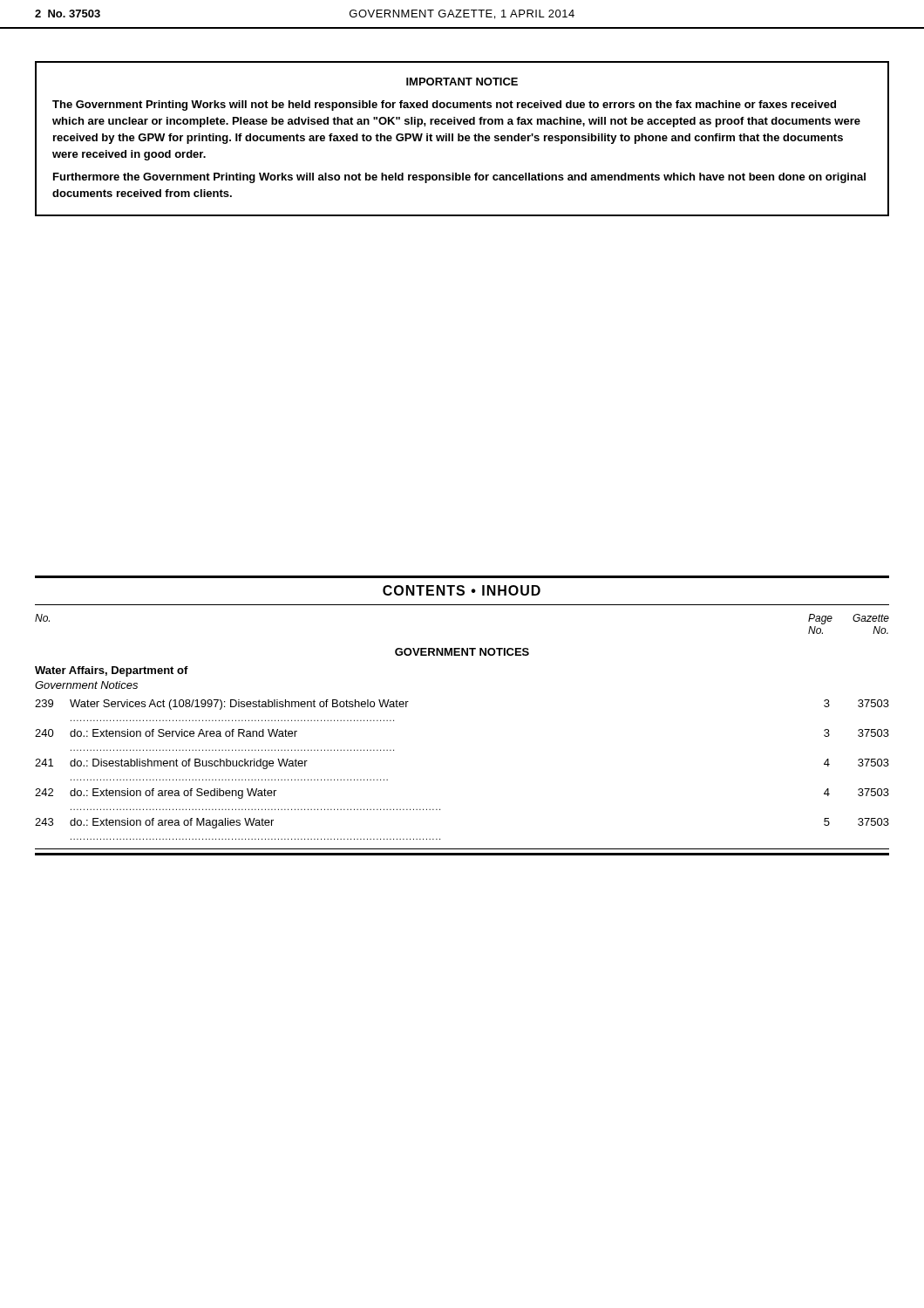The width and height of the screenshot is (924, 1308).
Task: Locate the table with the text "do.: Disestablishment of"
Action: (462, 769)
